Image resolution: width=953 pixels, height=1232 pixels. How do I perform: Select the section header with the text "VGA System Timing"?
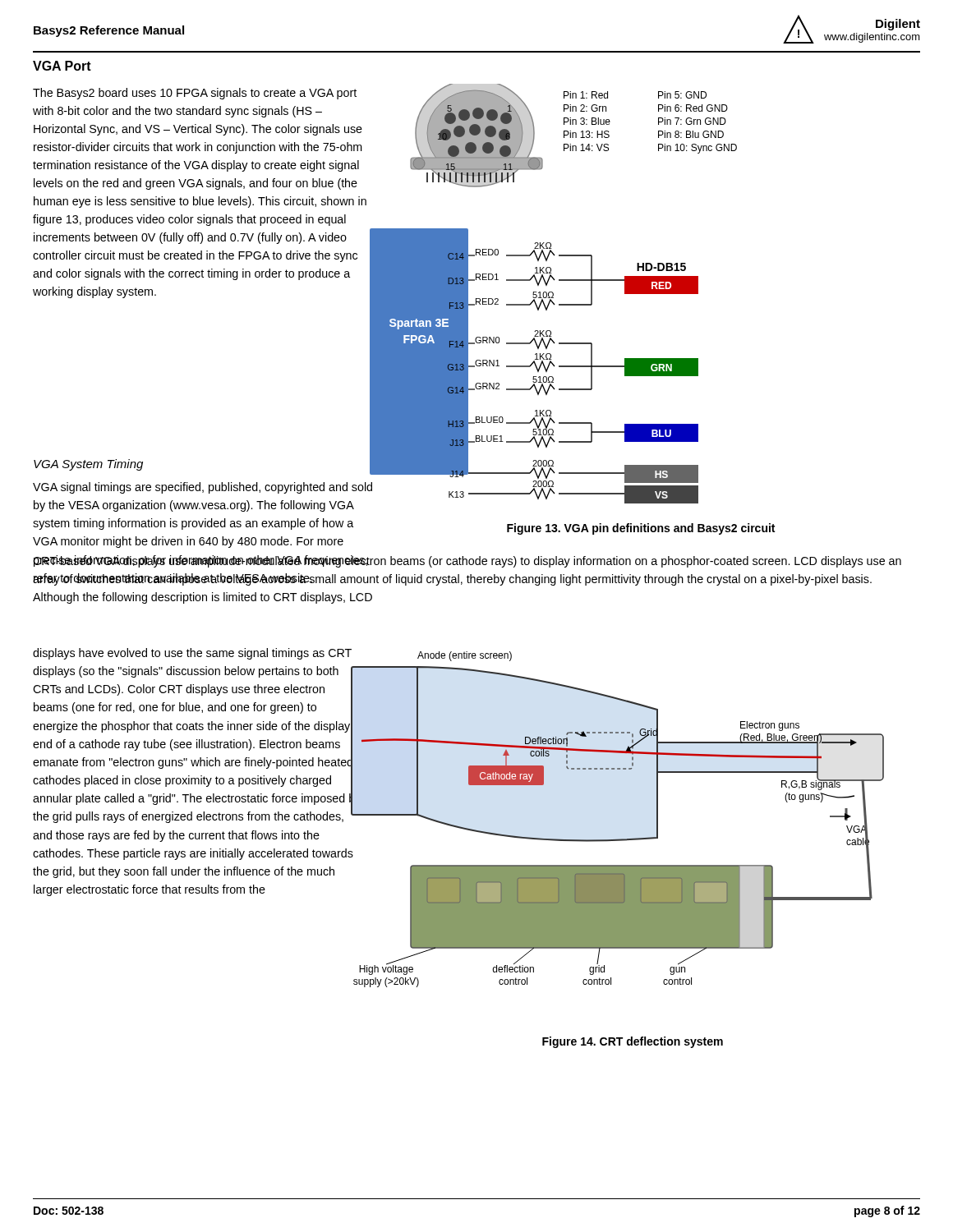coord(88,464)
